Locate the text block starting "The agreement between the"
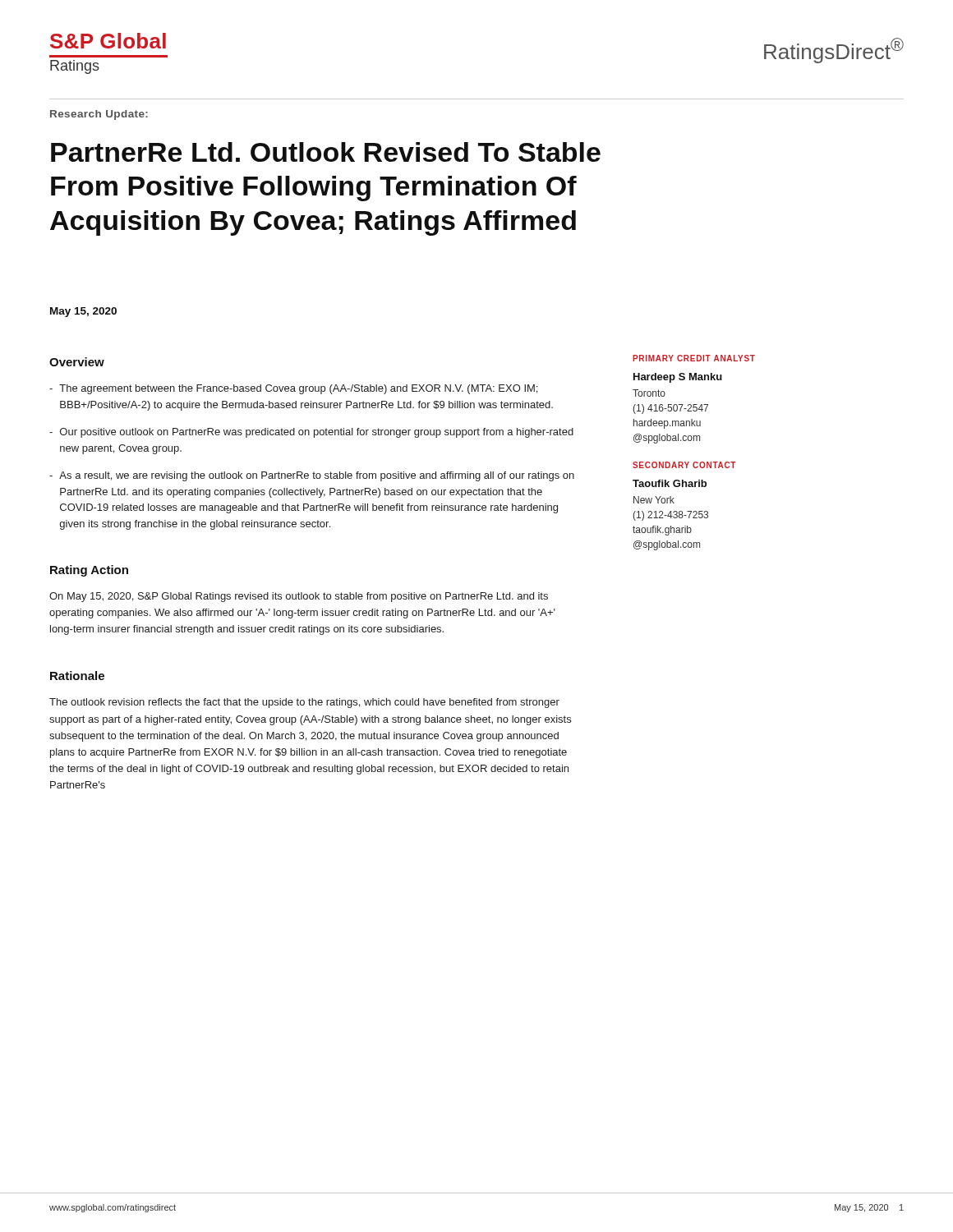 pos(307,396)
